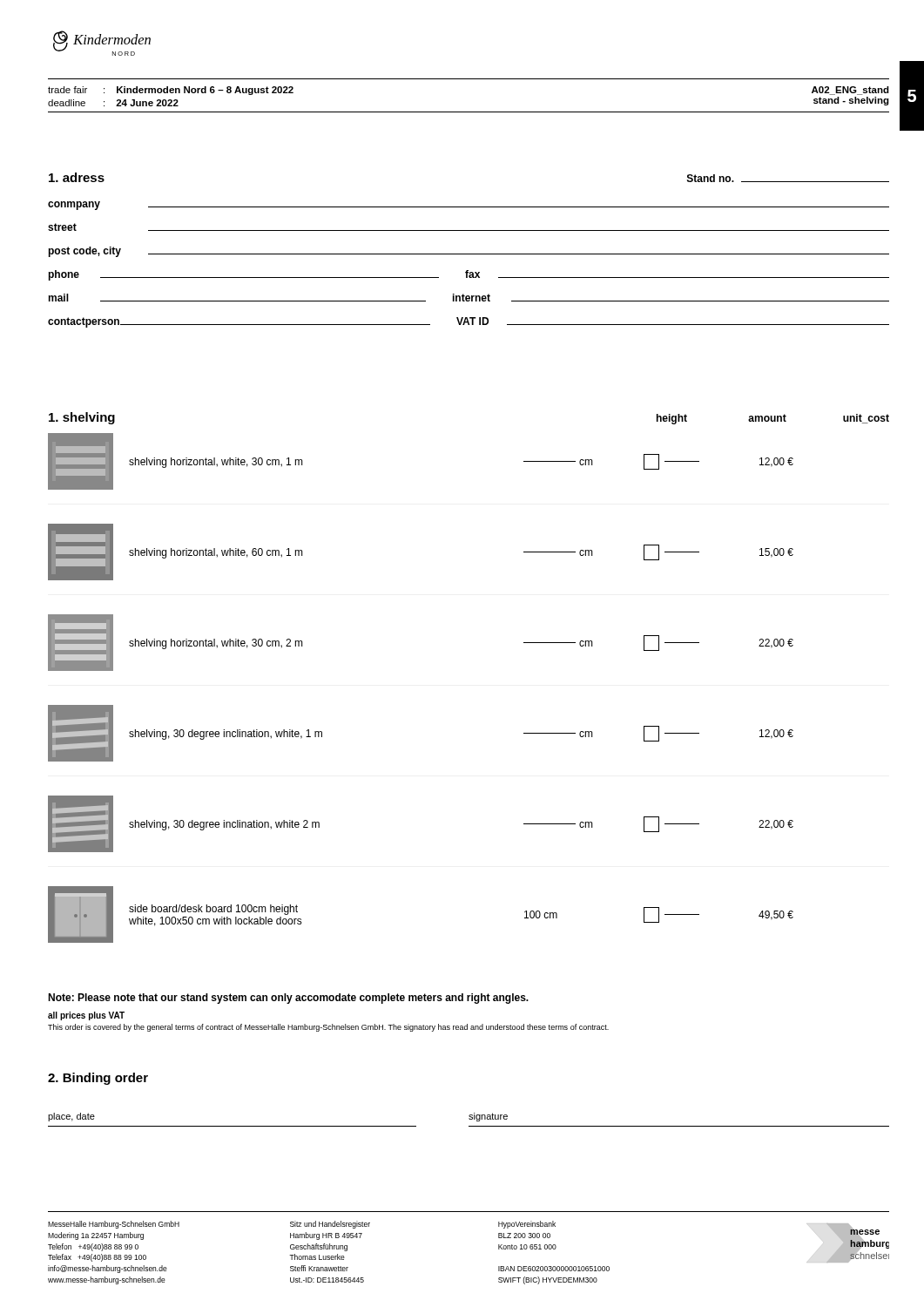Where is the passage that starts "shelving horizontal, white, 60 cm, 1 m cm"?

(81, 552)
